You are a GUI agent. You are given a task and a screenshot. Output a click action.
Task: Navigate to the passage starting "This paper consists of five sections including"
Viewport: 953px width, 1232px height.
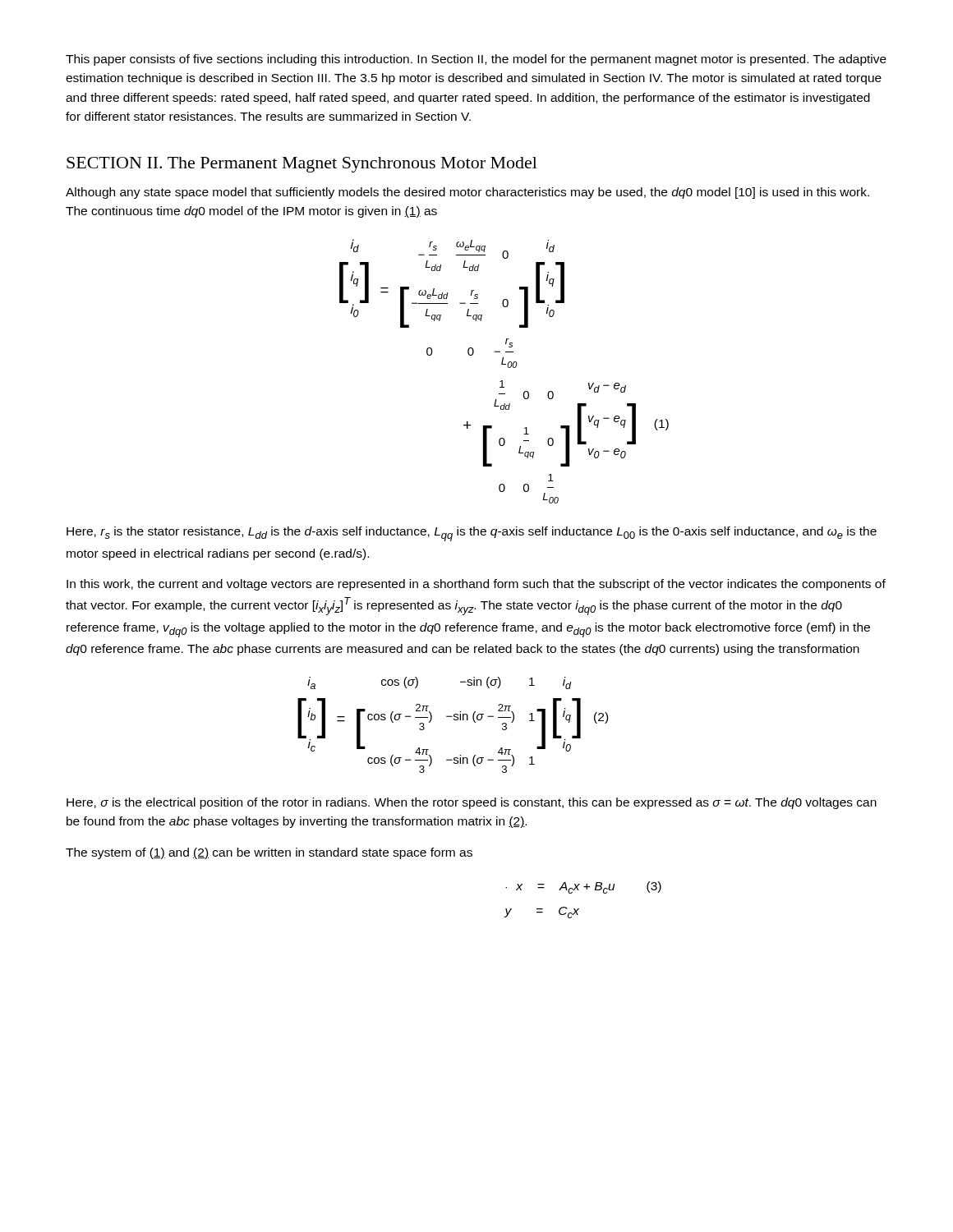tap(476, 87)
